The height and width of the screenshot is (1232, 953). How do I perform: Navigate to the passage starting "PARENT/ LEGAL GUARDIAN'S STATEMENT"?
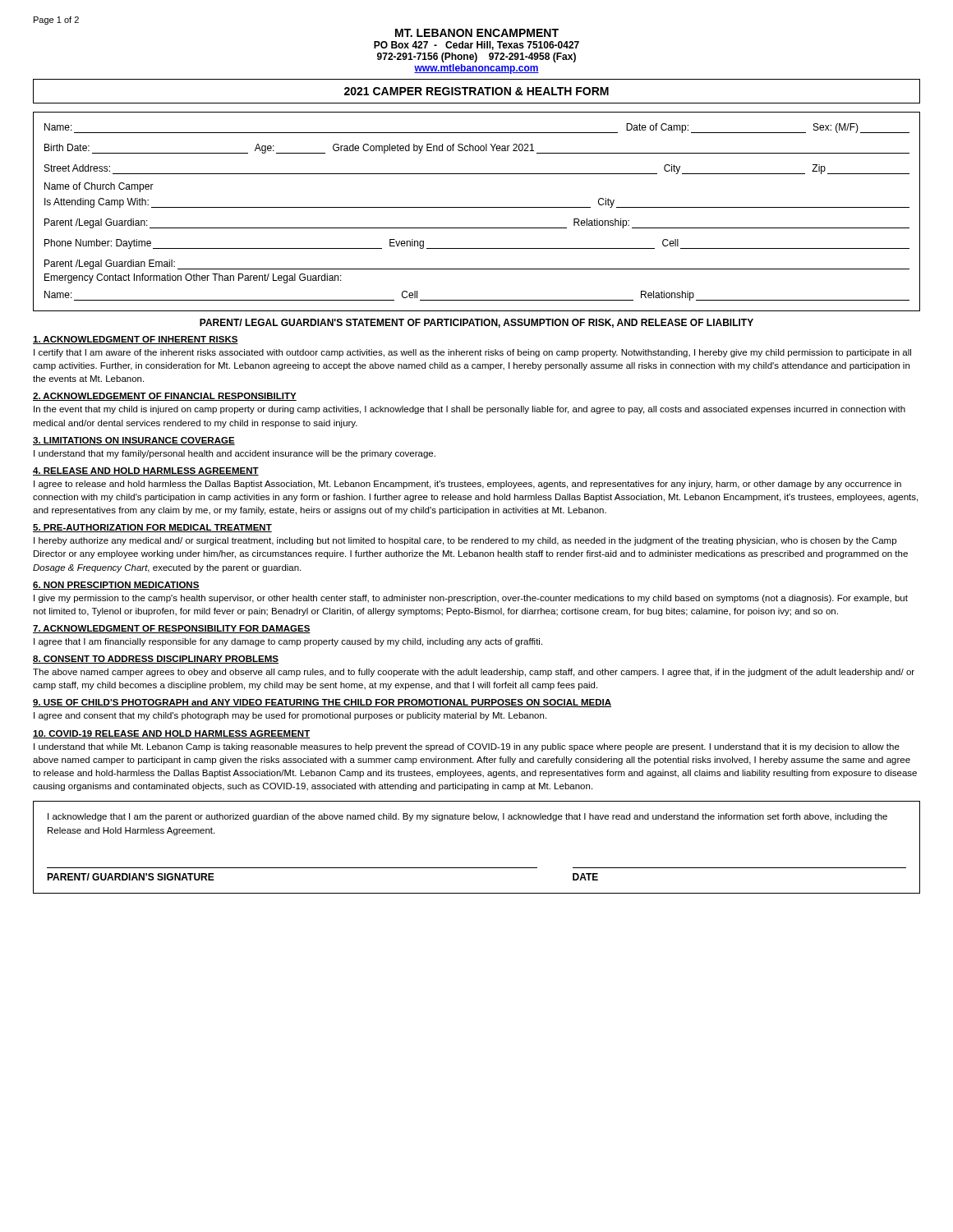pos(476,323)
